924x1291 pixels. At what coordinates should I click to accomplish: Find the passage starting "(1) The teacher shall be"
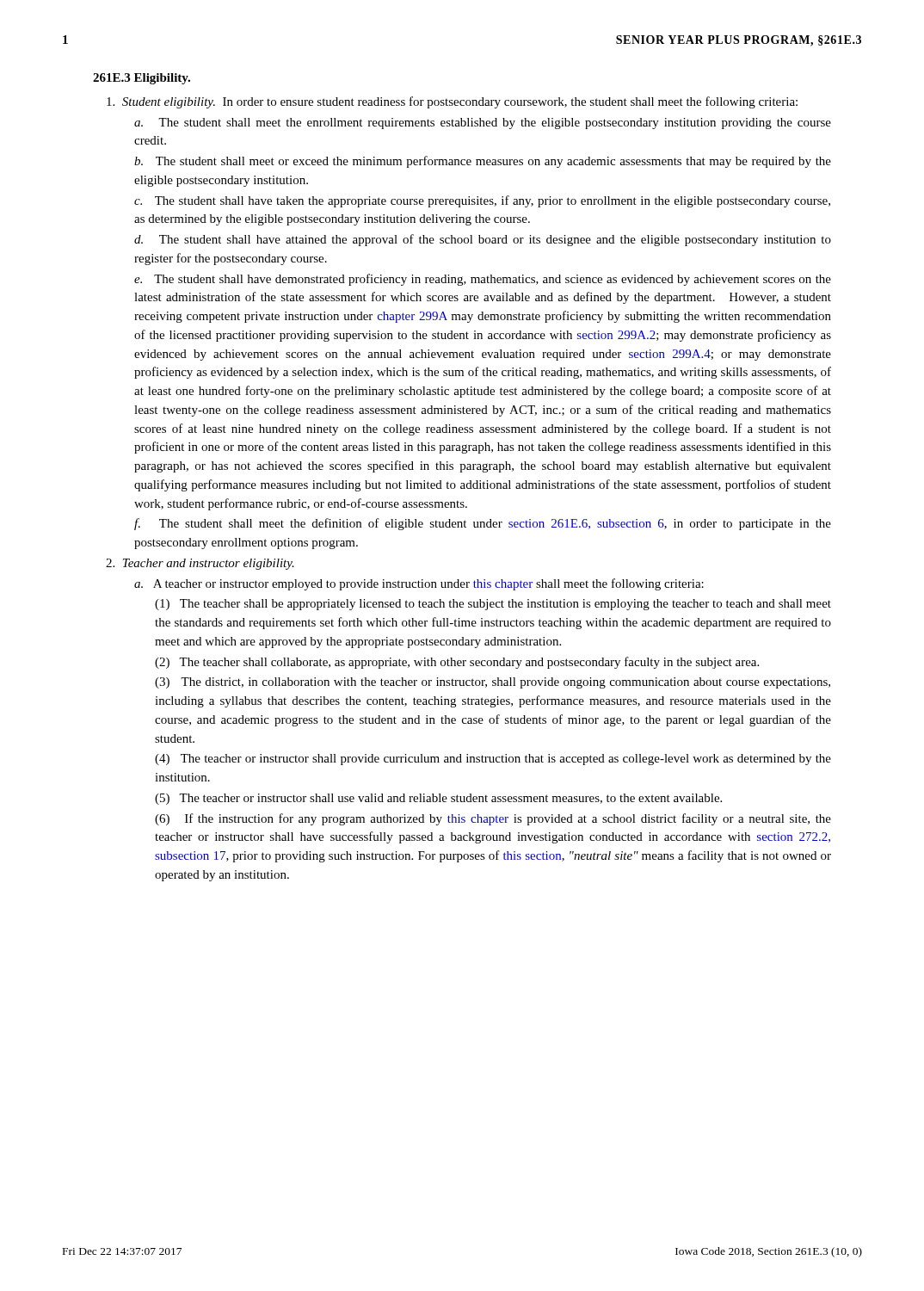pos(493,623)
